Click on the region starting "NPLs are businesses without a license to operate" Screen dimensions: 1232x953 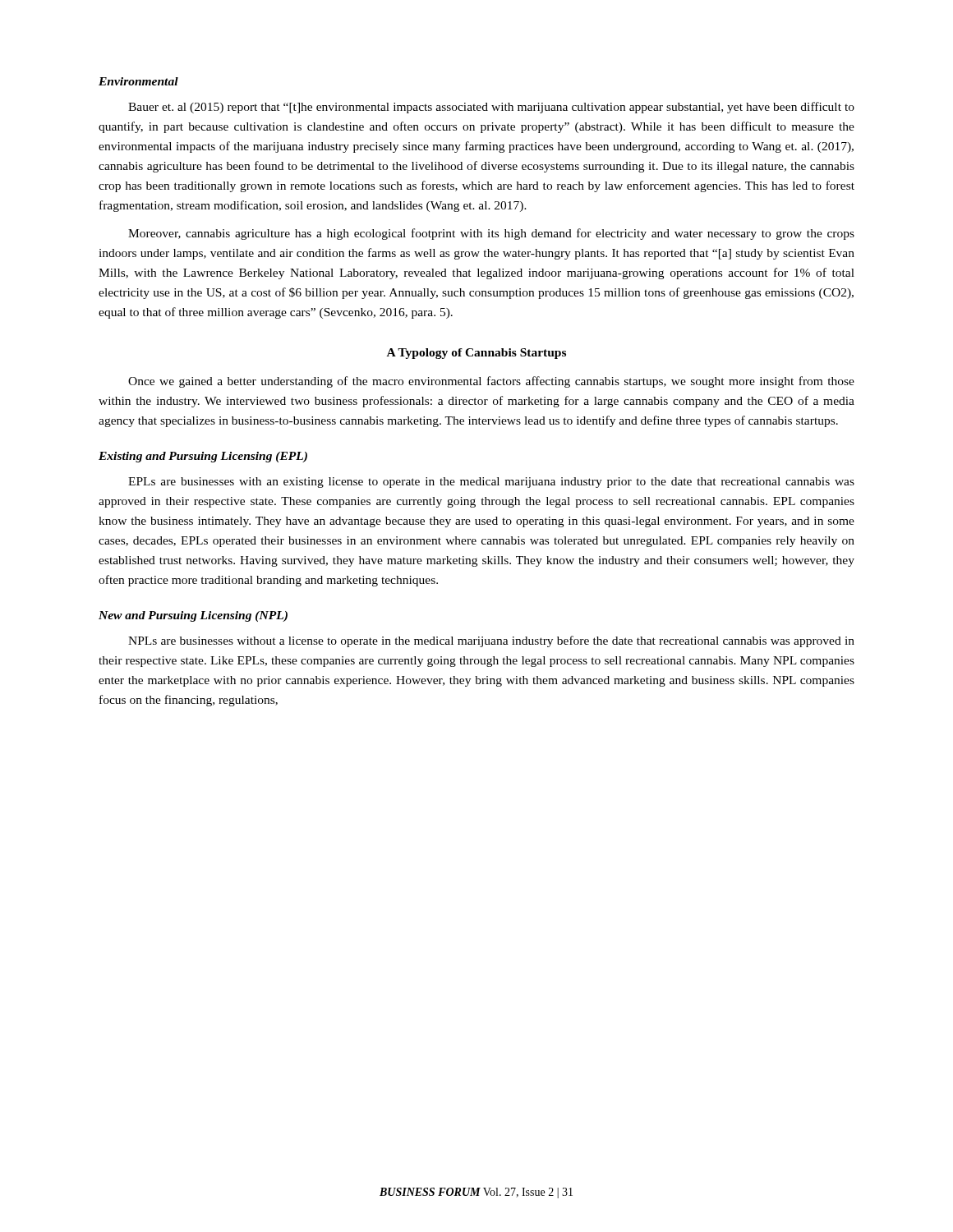476,670
